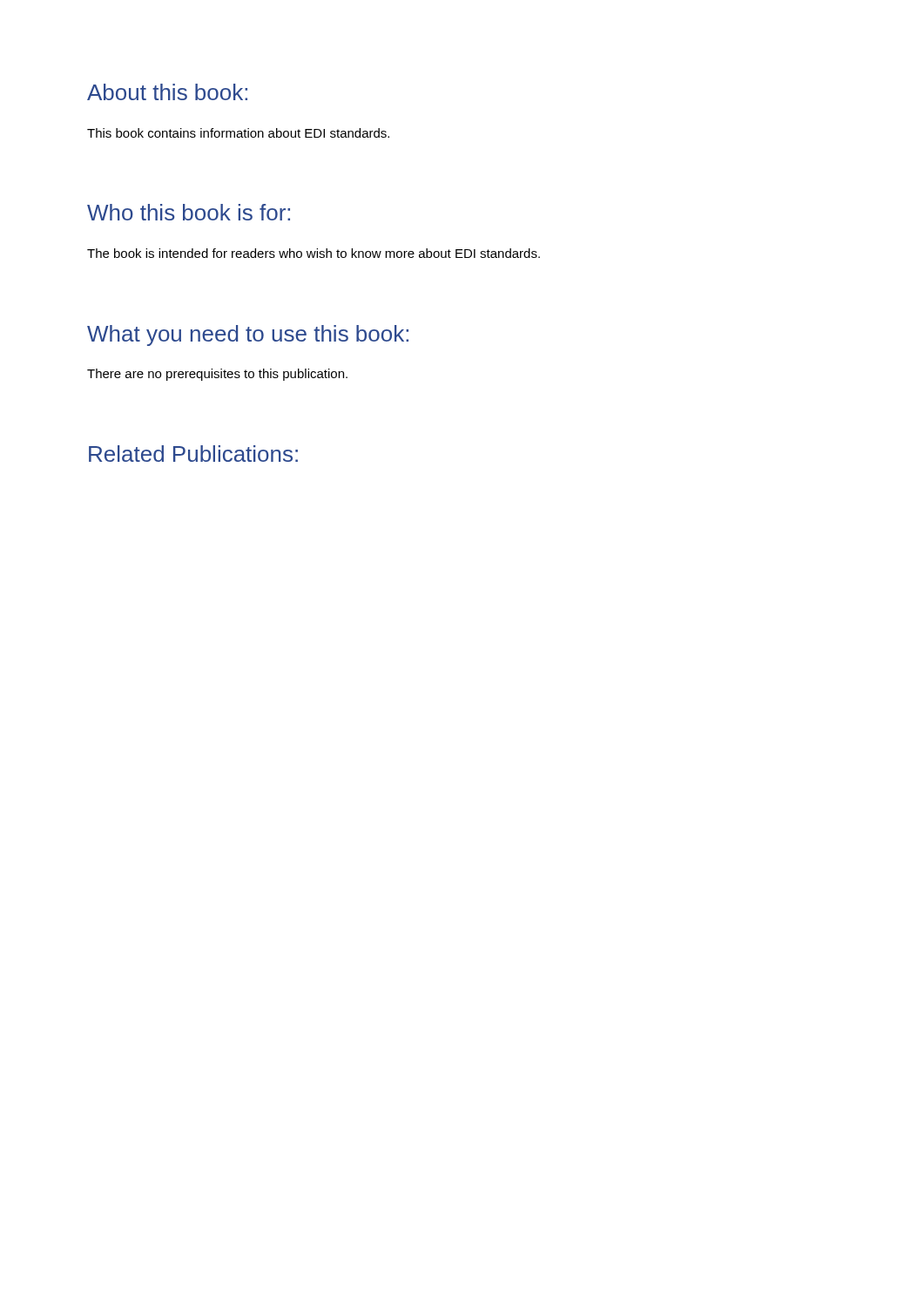The width and height of the screenshot is (924, 1307).
Task: Navigate to the block starting "About this book:"
Action: coord(168,93)
